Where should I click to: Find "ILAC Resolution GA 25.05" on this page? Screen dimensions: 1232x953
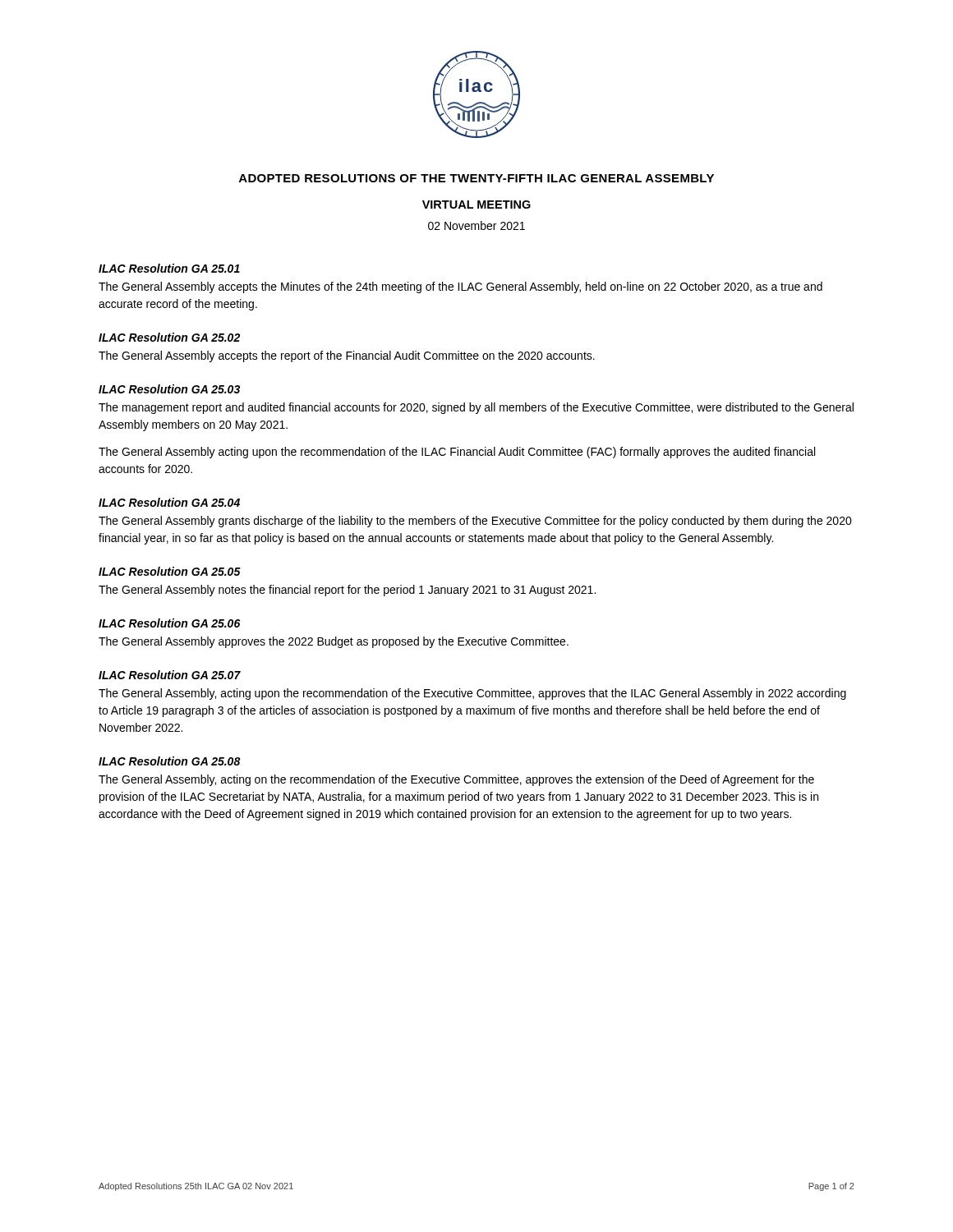(169, 572)
